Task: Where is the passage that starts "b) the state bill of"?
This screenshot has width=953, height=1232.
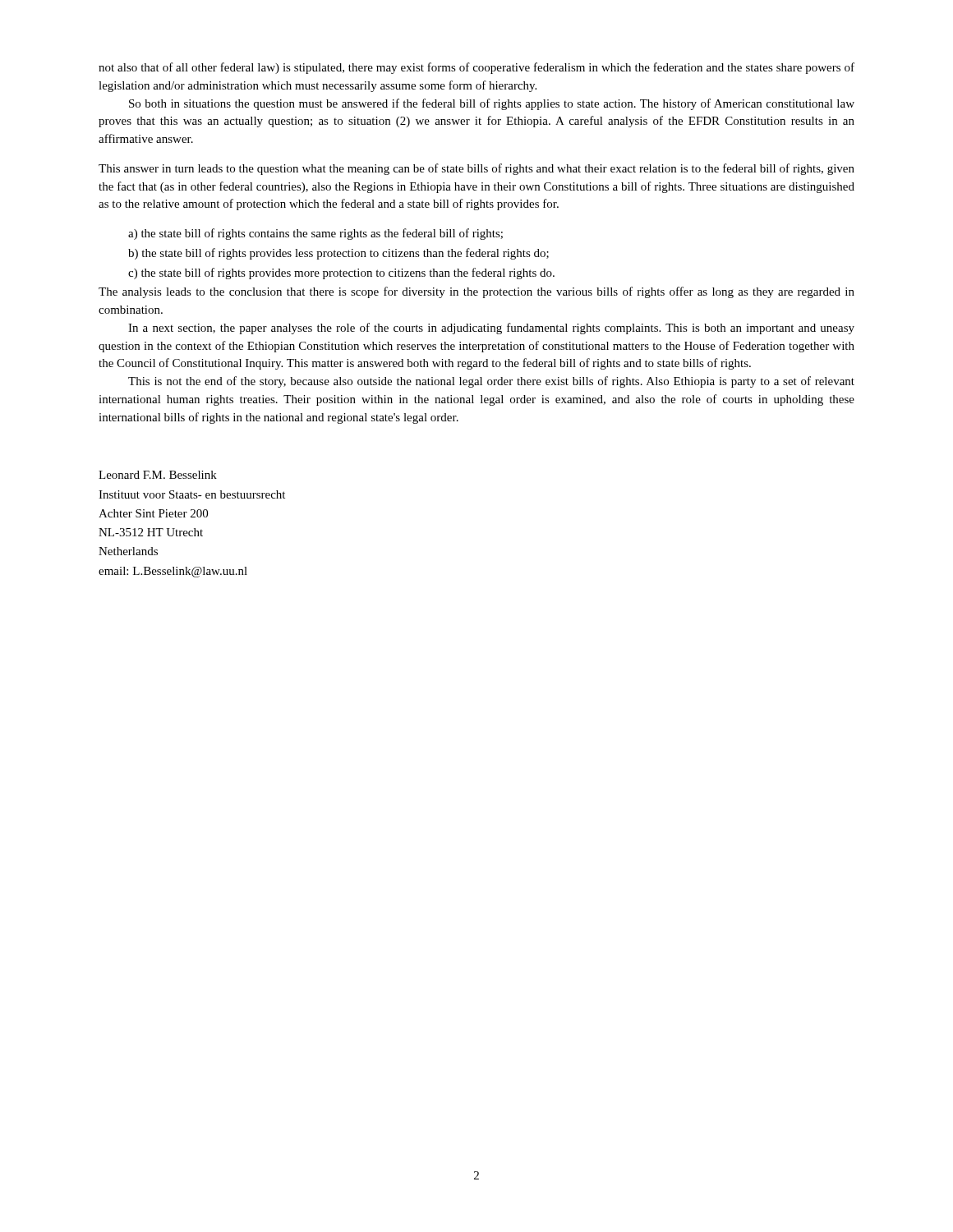Action: pos(339,253)
